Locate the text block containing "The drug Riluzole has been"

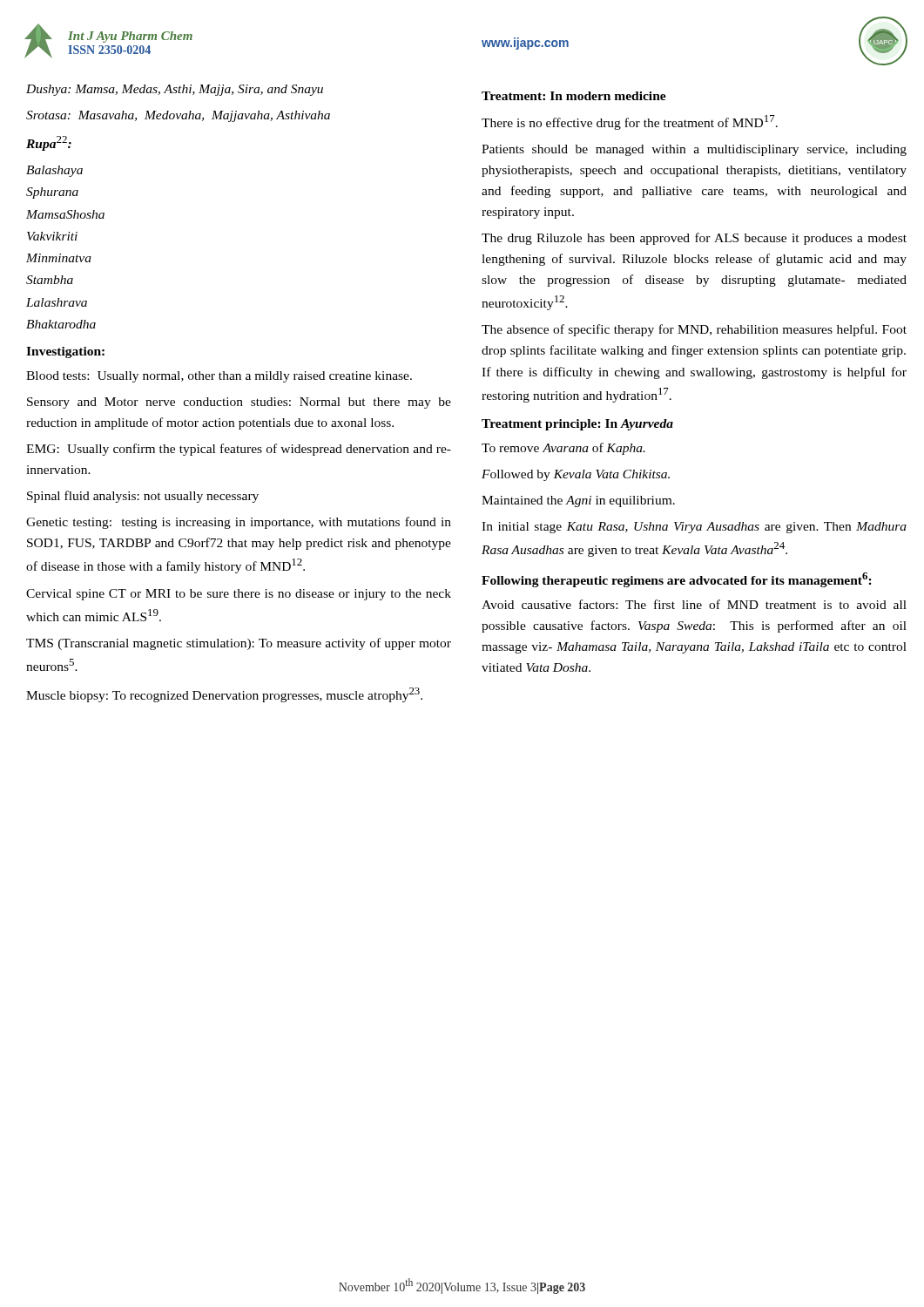coord(694,271)
